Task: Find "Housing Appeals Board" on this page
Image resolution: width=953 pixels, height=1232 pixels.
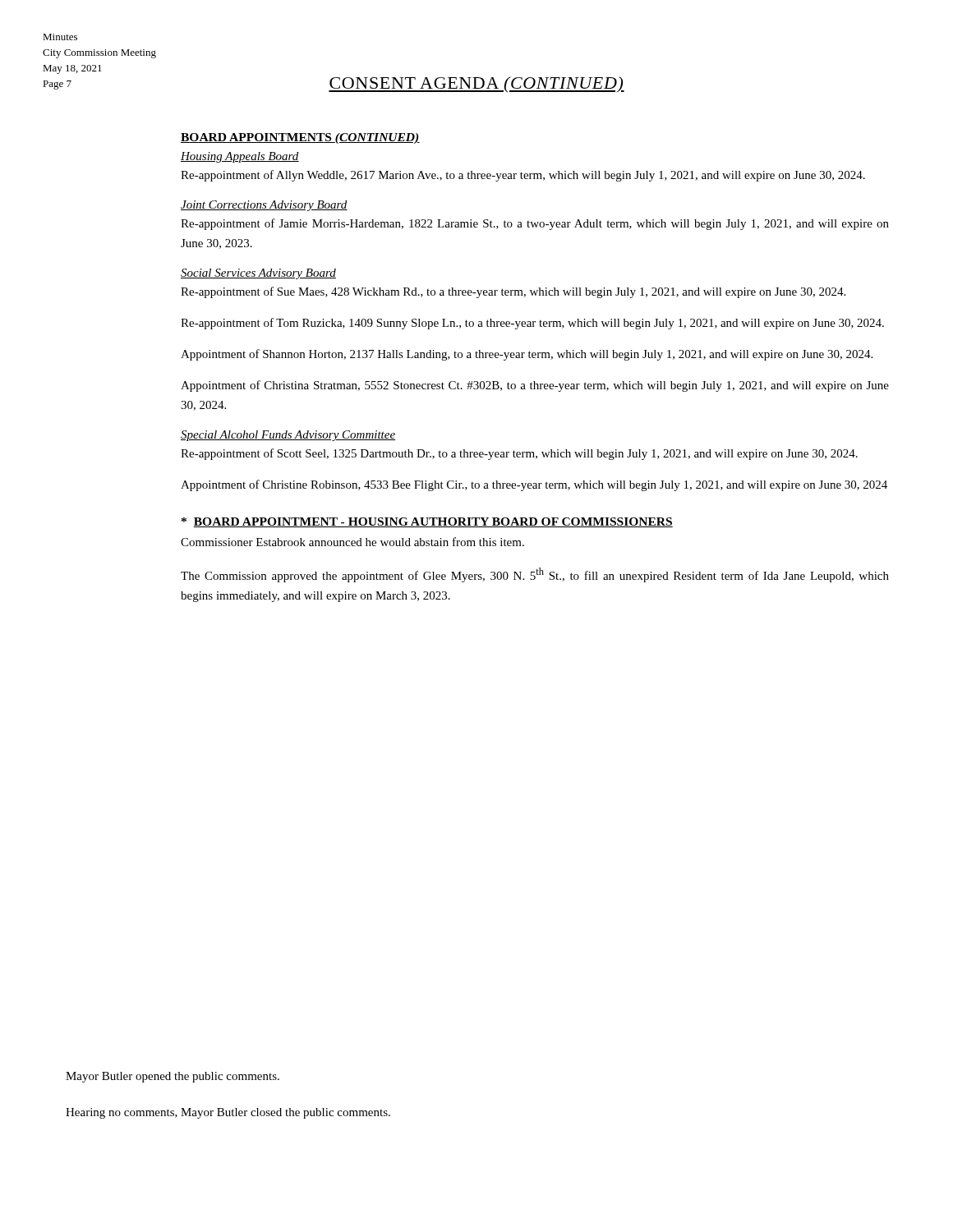Action: click(x=240, y=156)
